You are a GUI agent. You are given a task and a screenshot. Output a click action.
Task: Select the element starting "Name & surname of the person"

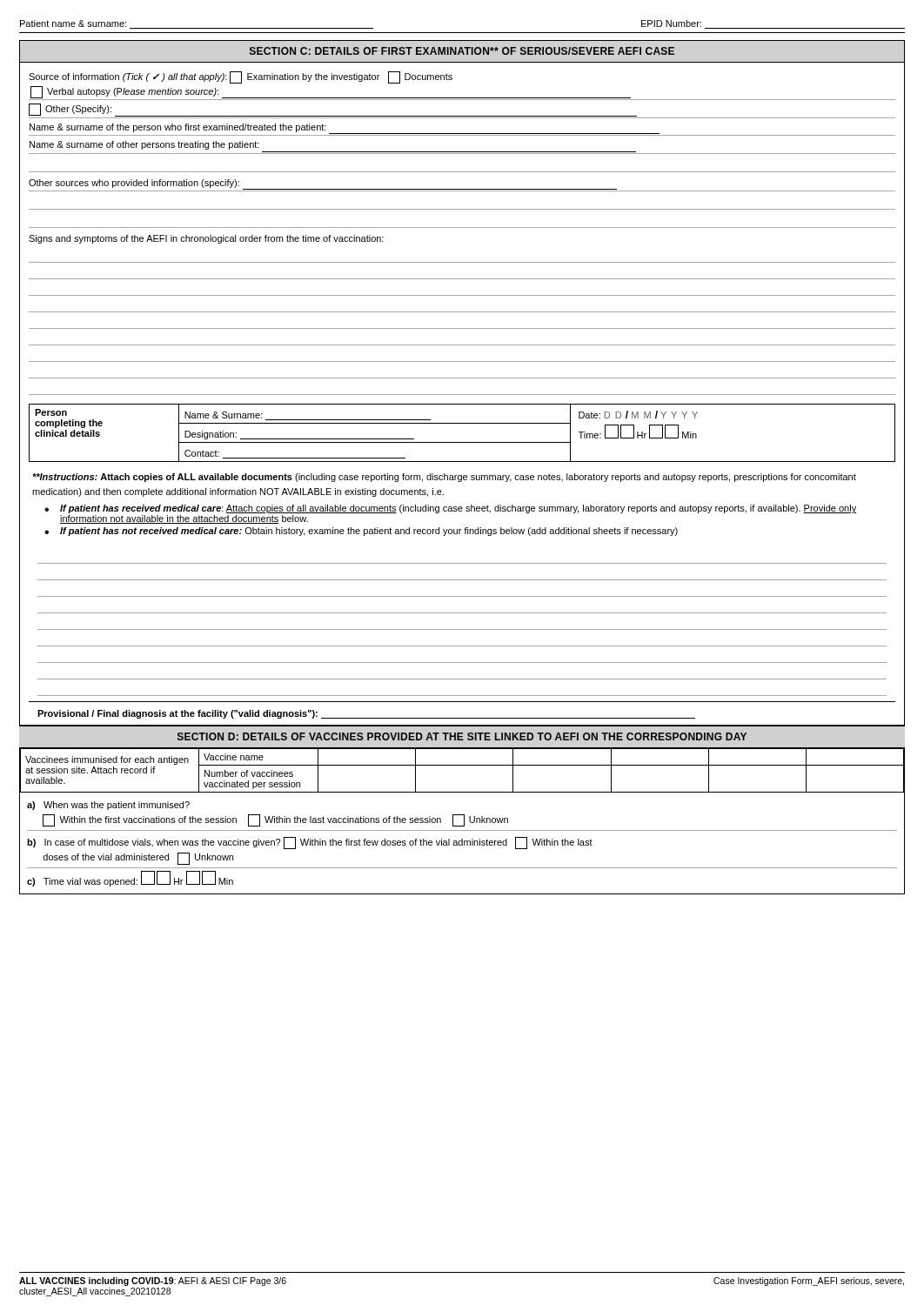344,127
